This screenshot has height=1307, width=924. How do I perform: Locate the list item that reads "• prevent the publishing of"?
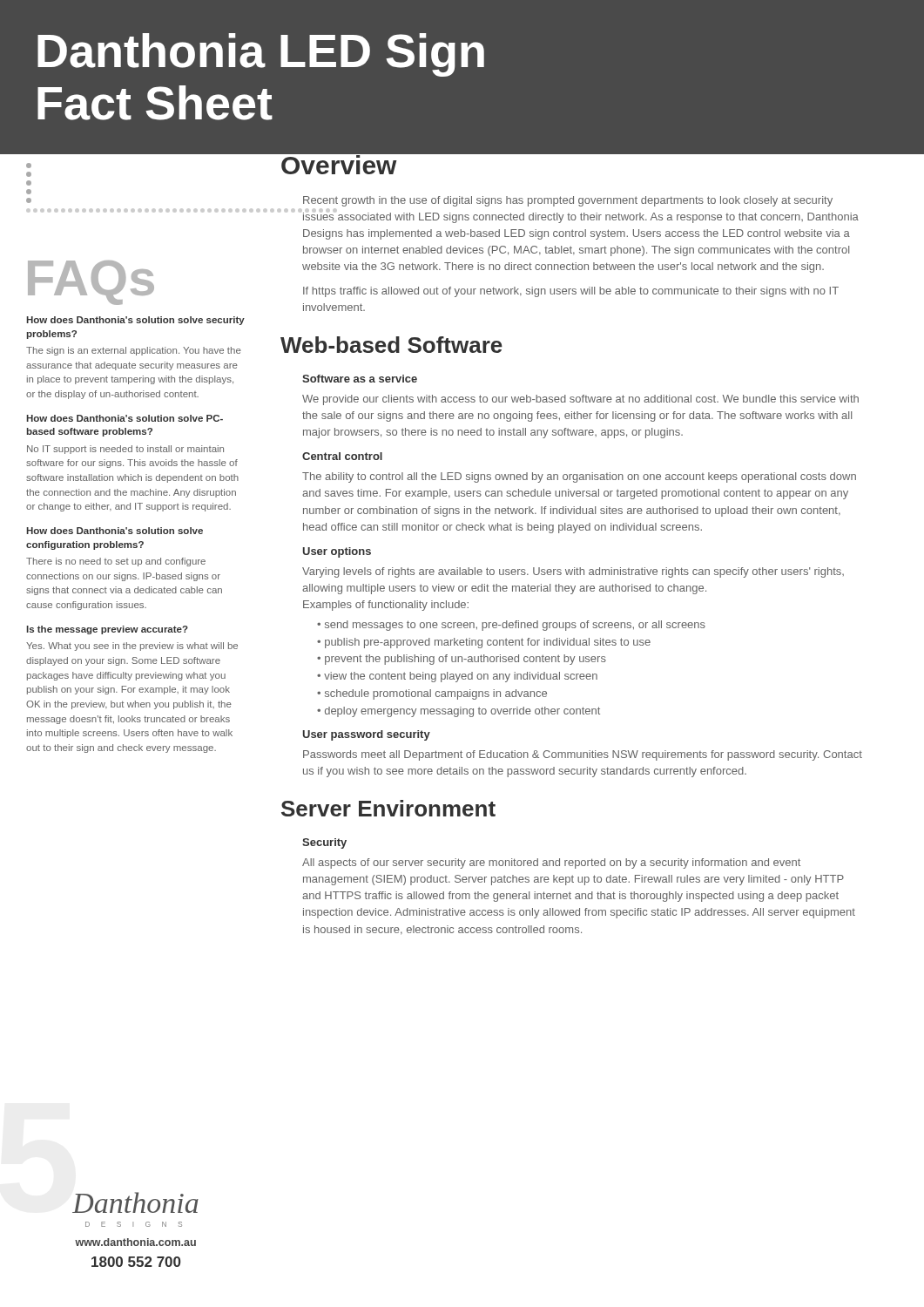tap(462, 659)
